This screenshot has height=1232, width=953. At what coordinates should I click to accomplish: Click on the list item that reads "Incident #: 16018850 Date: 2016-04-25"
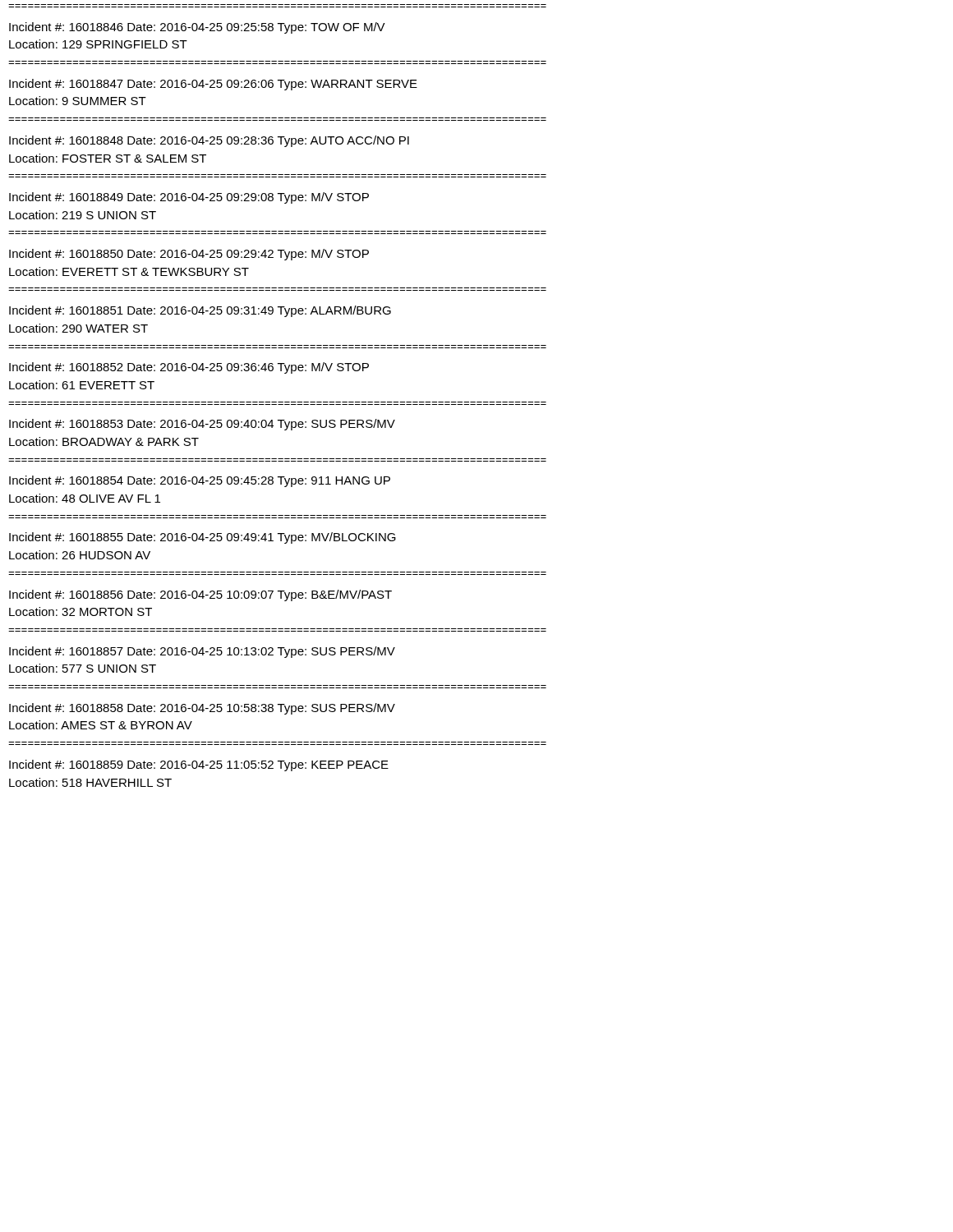pyautogui.click(x=189, y=255)
